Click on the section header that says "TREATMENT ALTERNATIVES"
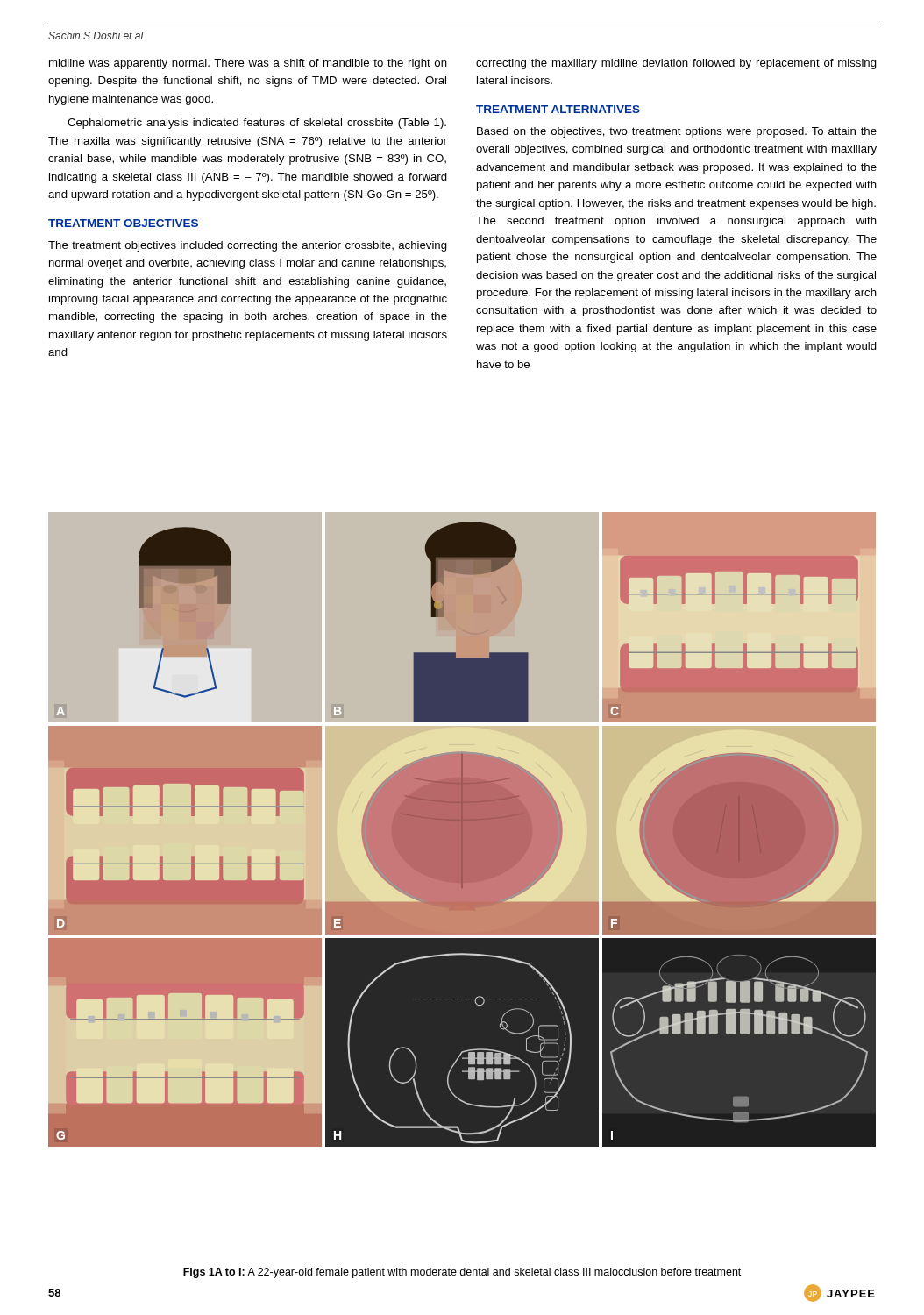Viewport: 924px width, 1315px height. point(558,109)
